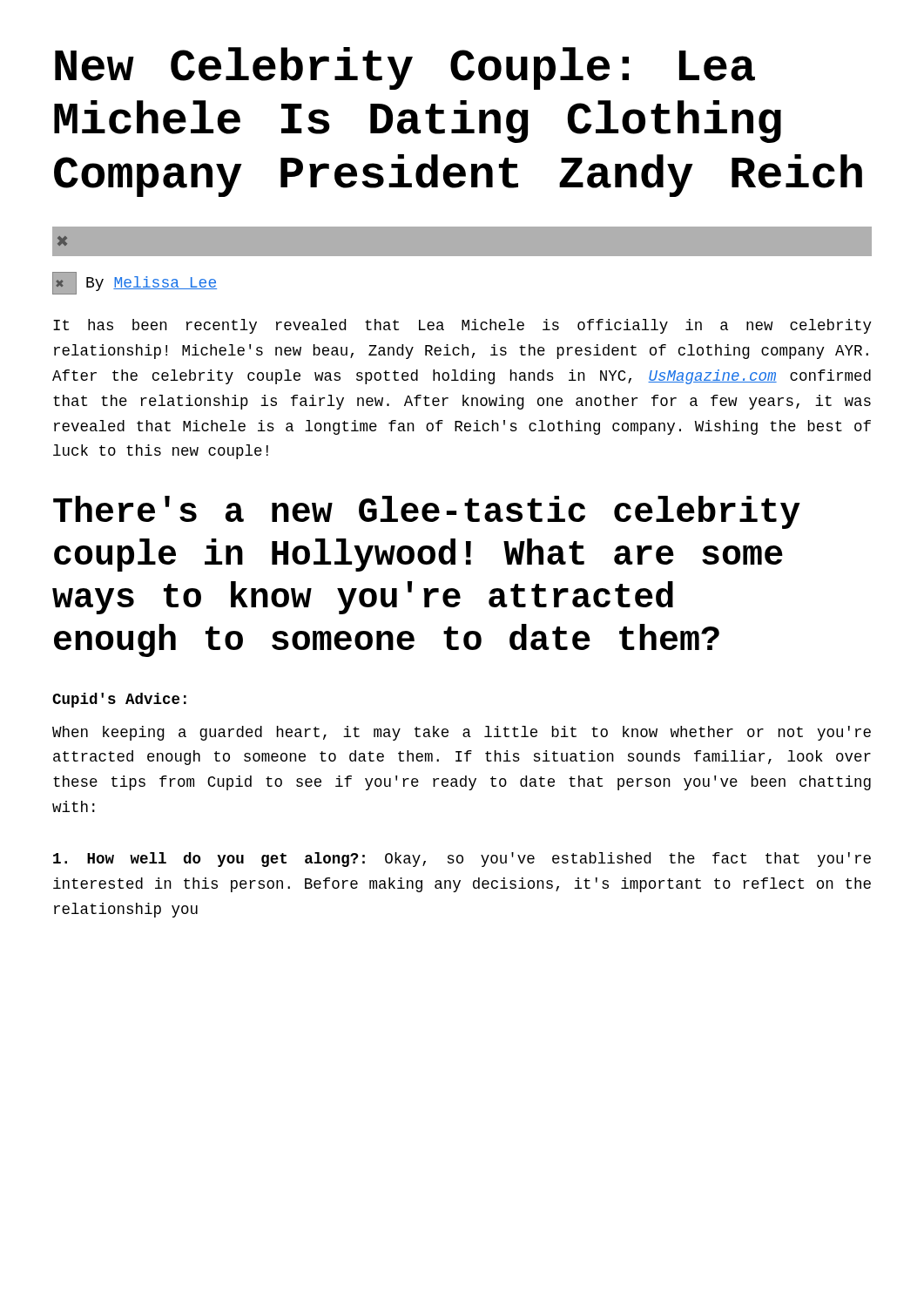This screenshot has width=924, height=1307.
Task: Select the text block that reads "✖ By Melissa"
Action: (x=135, y=283)
